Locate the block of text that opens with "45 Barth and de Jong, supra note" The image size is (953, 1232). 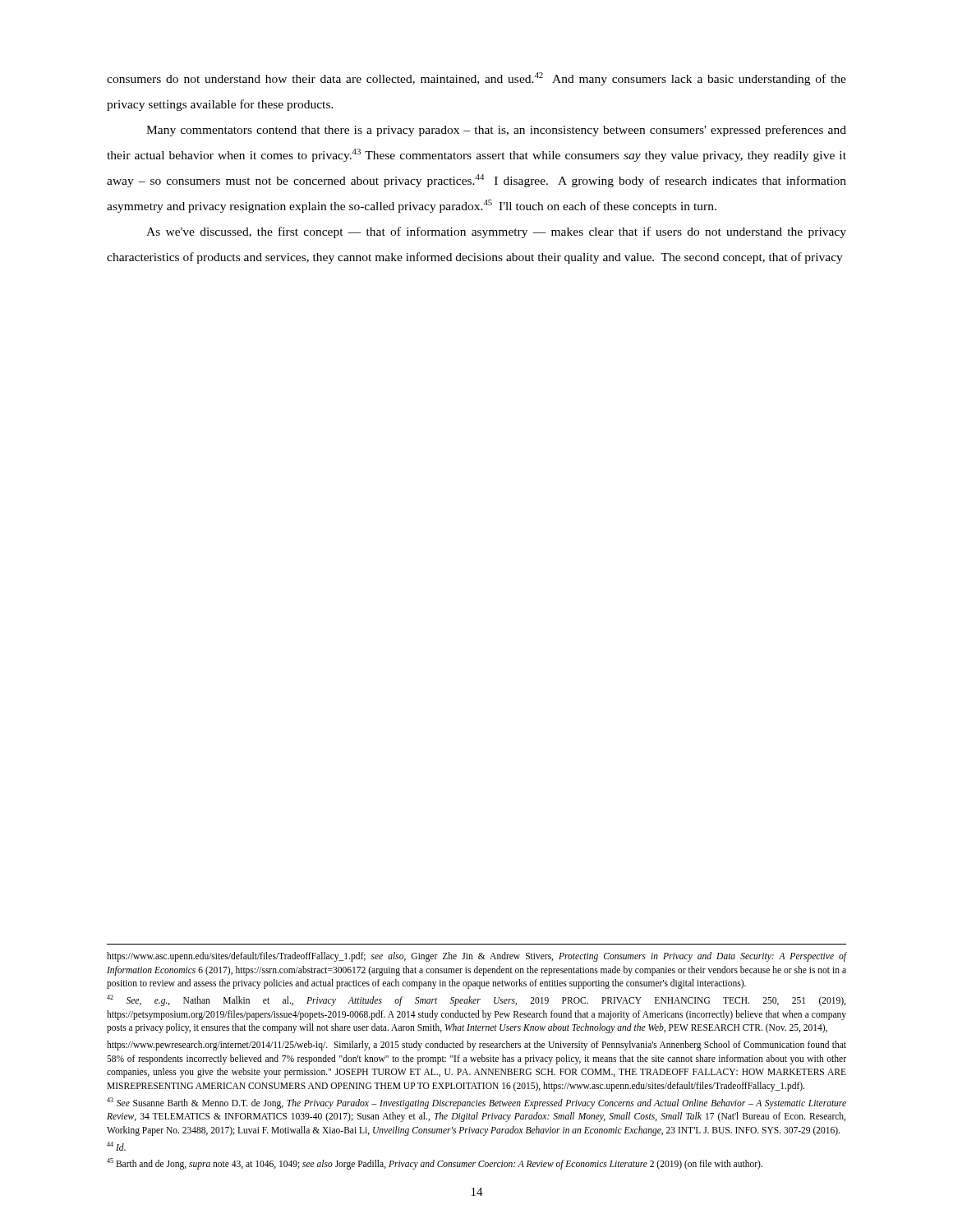(476, 1164)
